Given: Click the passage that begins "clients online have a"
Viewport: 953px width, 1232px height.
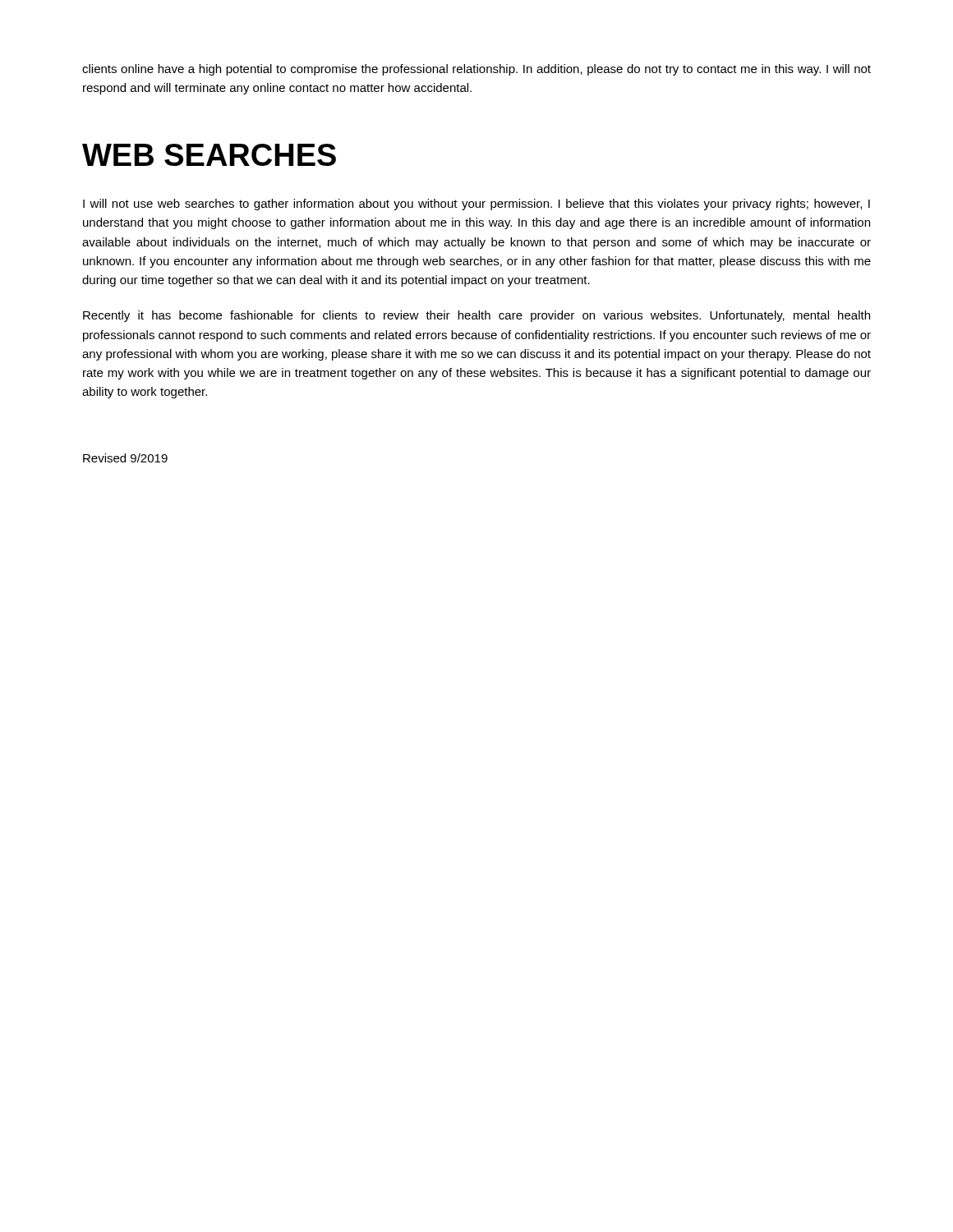Looking at the screenshot, I should (476, 78).
